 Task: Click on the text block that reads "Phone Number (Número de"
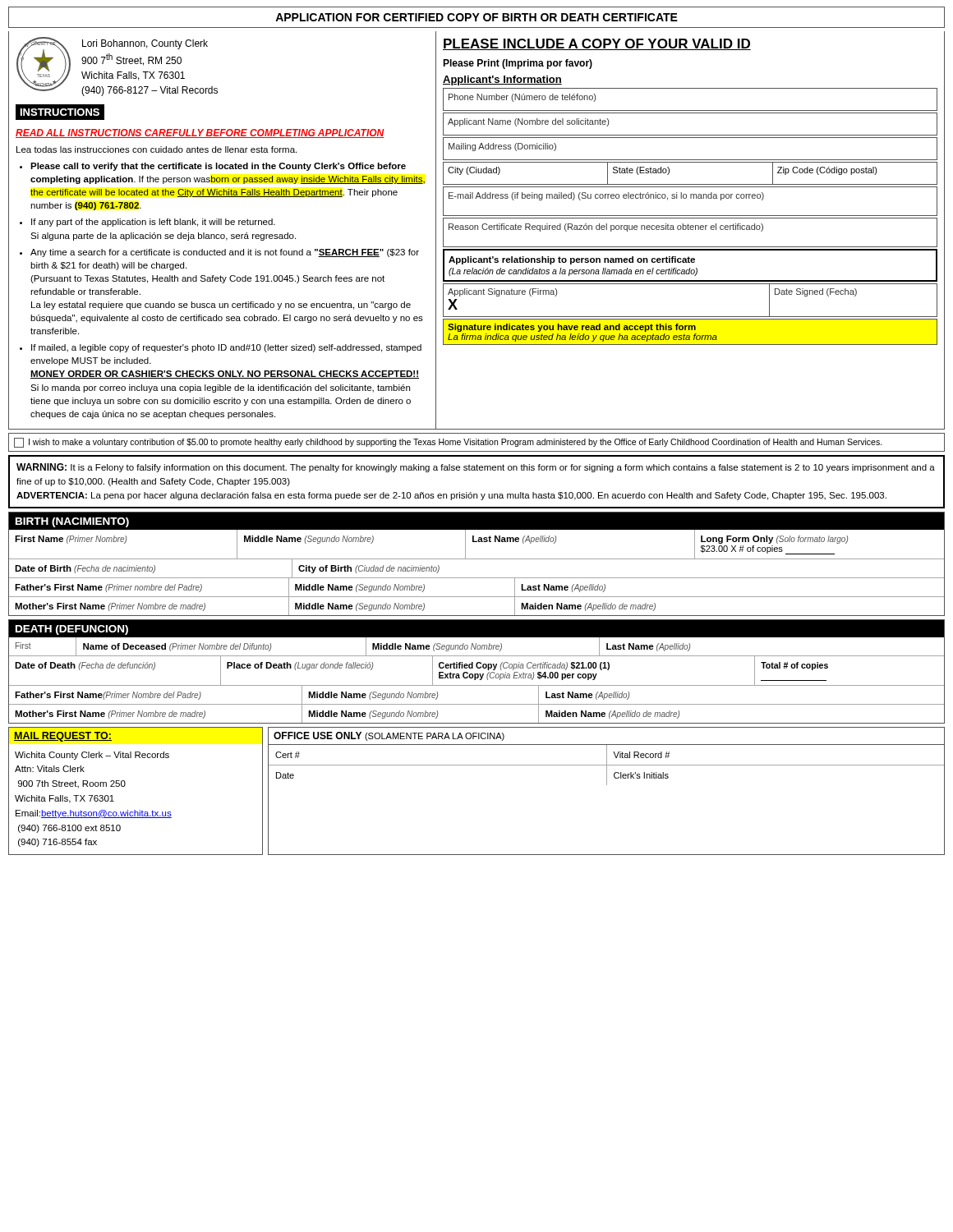click(x=522, y=97)
